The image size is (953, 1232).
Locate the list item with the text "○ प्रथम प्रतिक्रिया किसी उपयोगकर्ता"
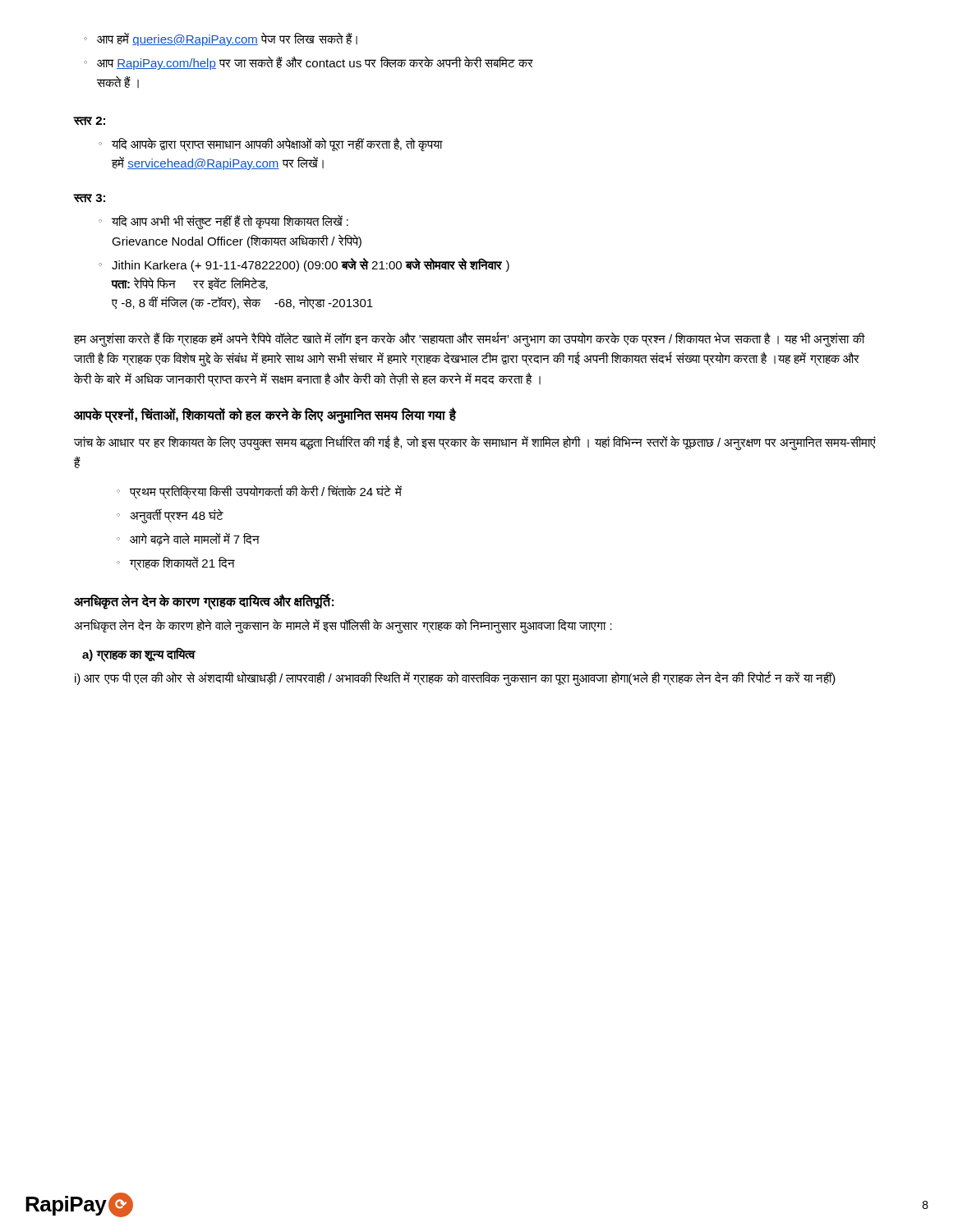[259, 492]
